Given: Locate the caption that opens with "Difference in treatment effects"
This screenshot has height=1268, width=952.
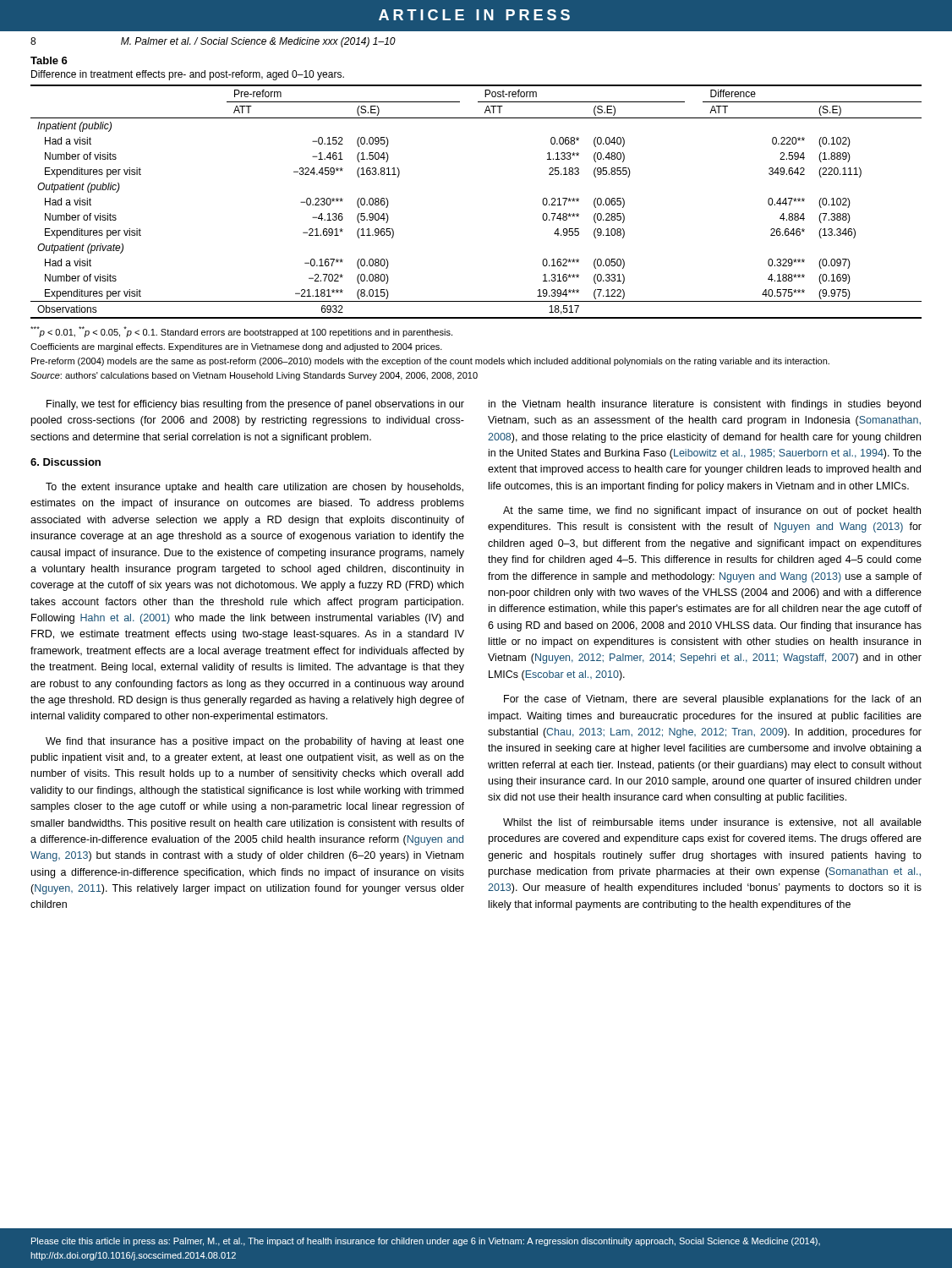Looking at the screenshot, I should [x=188, y=74].
